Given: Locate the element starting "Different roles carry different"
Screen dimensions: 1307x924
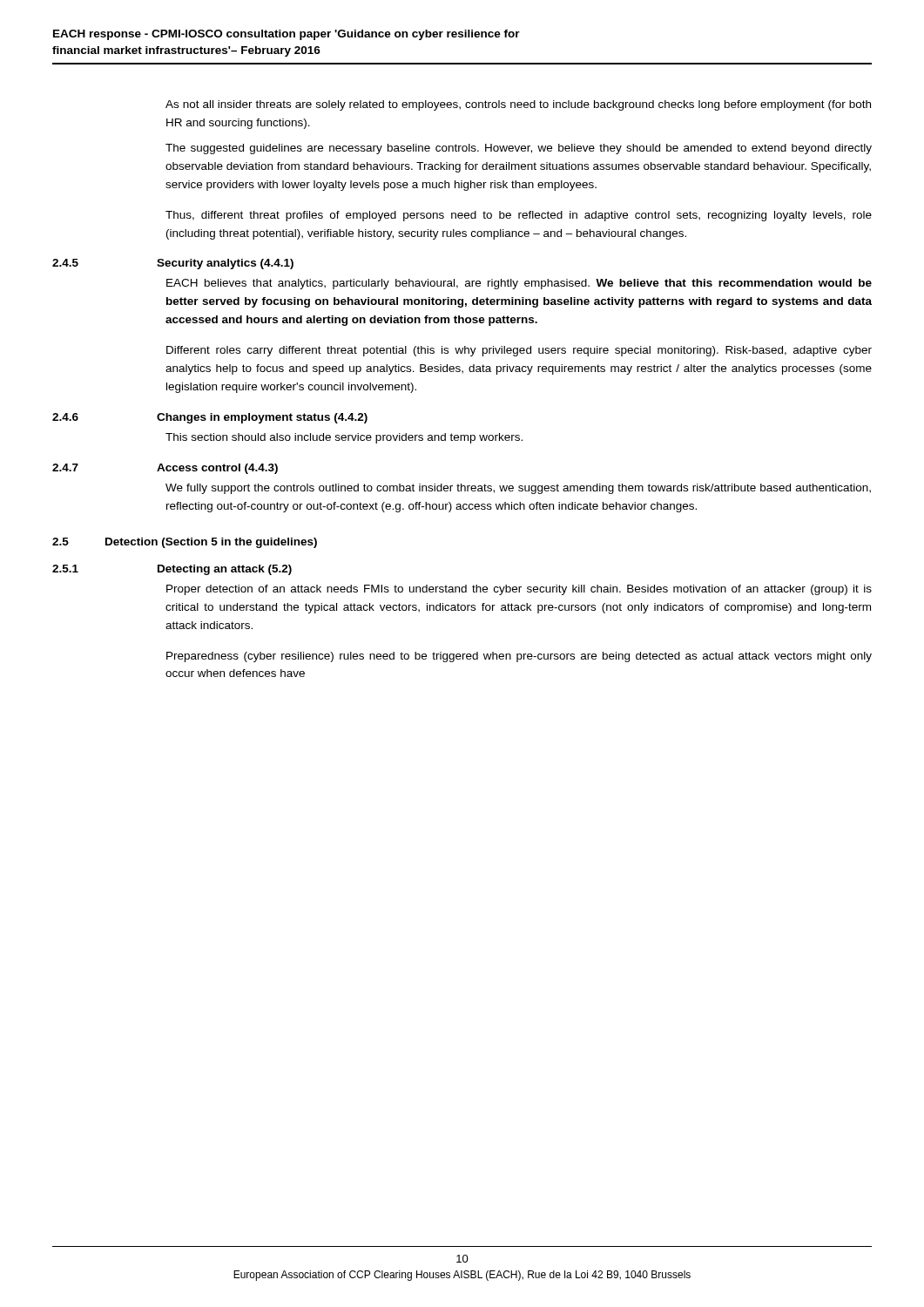Looking at the screenshot, I should pos(519,368).
